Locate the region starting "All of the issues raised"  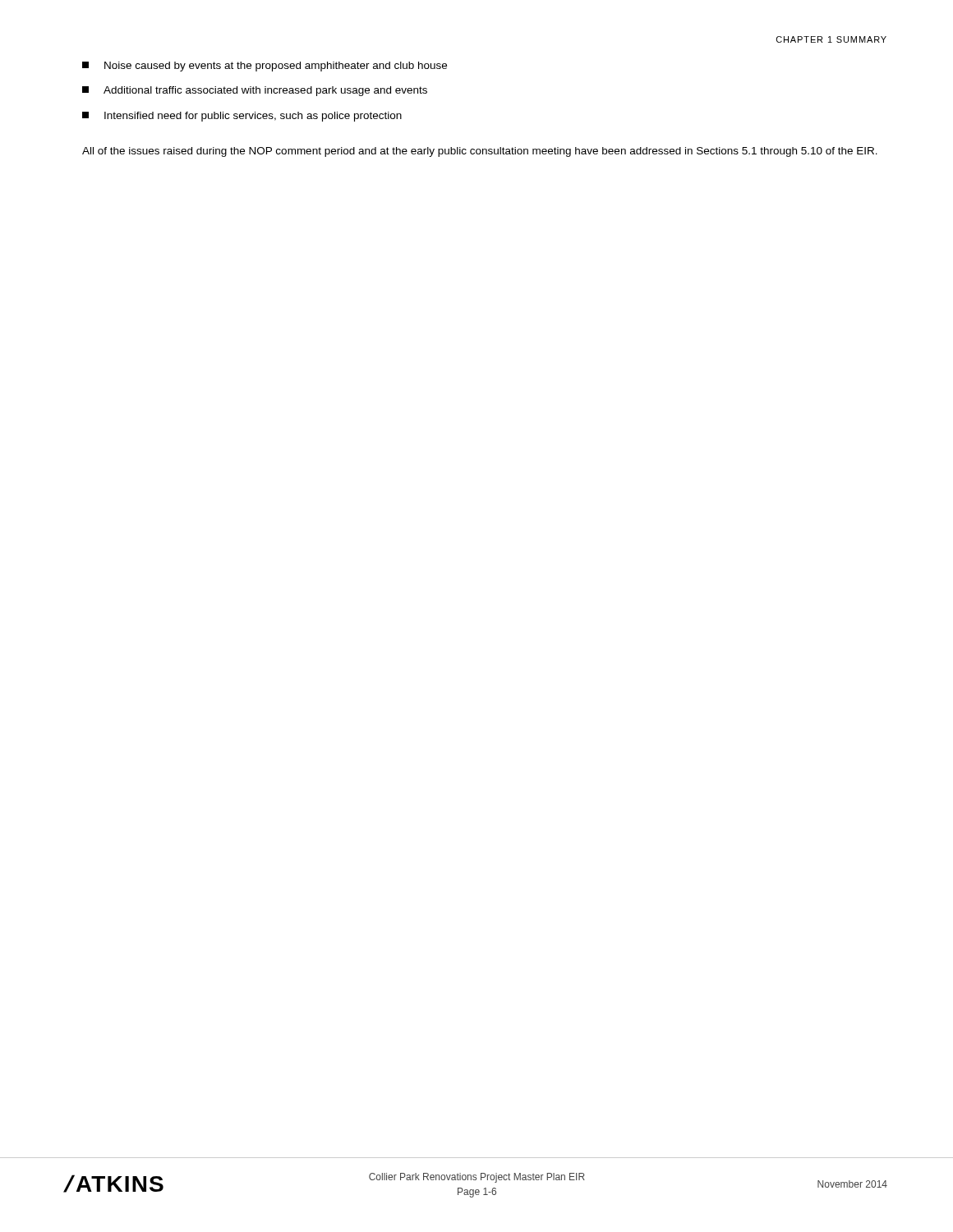[x=480, y=151]
